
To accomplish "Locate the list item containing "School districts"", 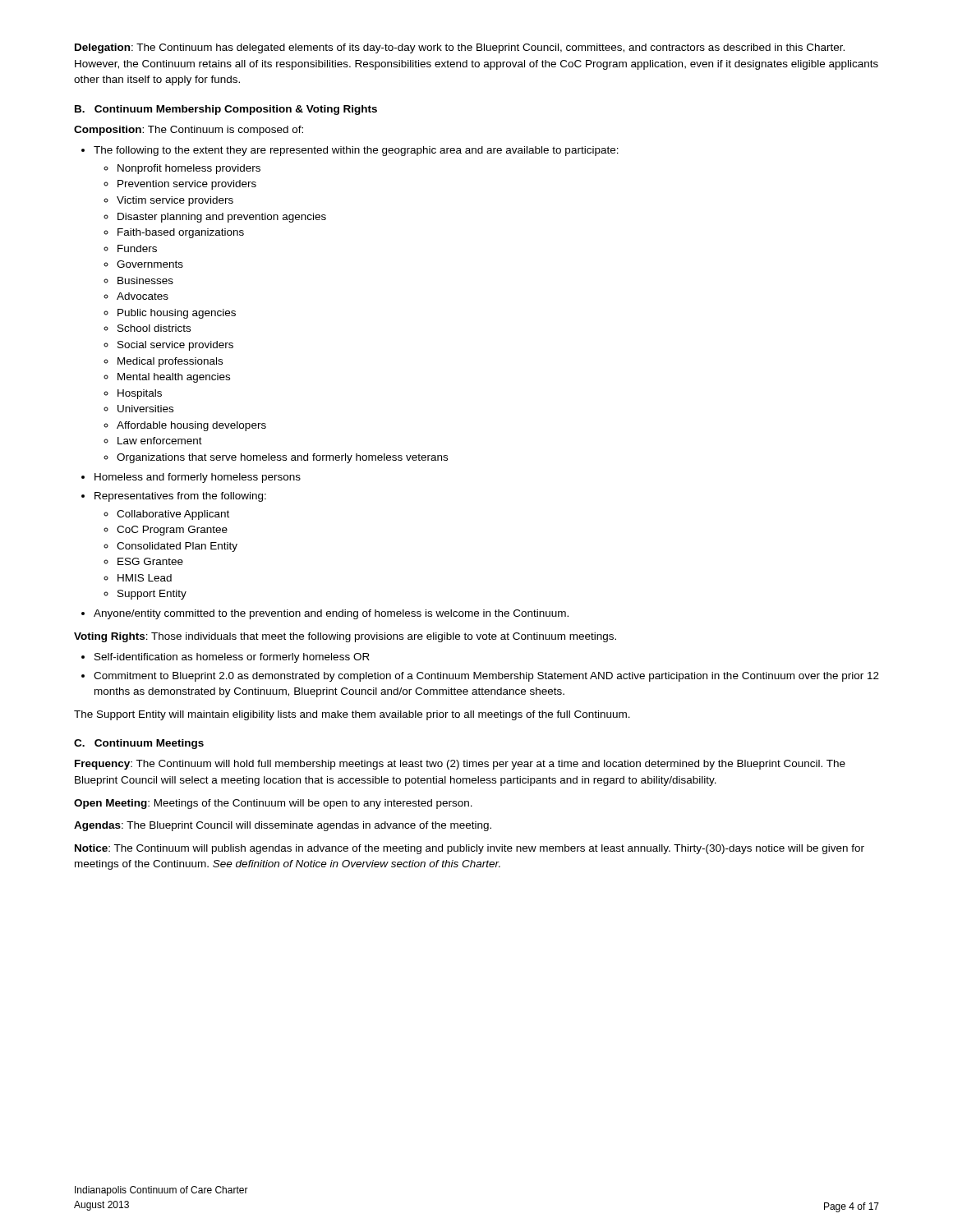I will coord(154,328).
